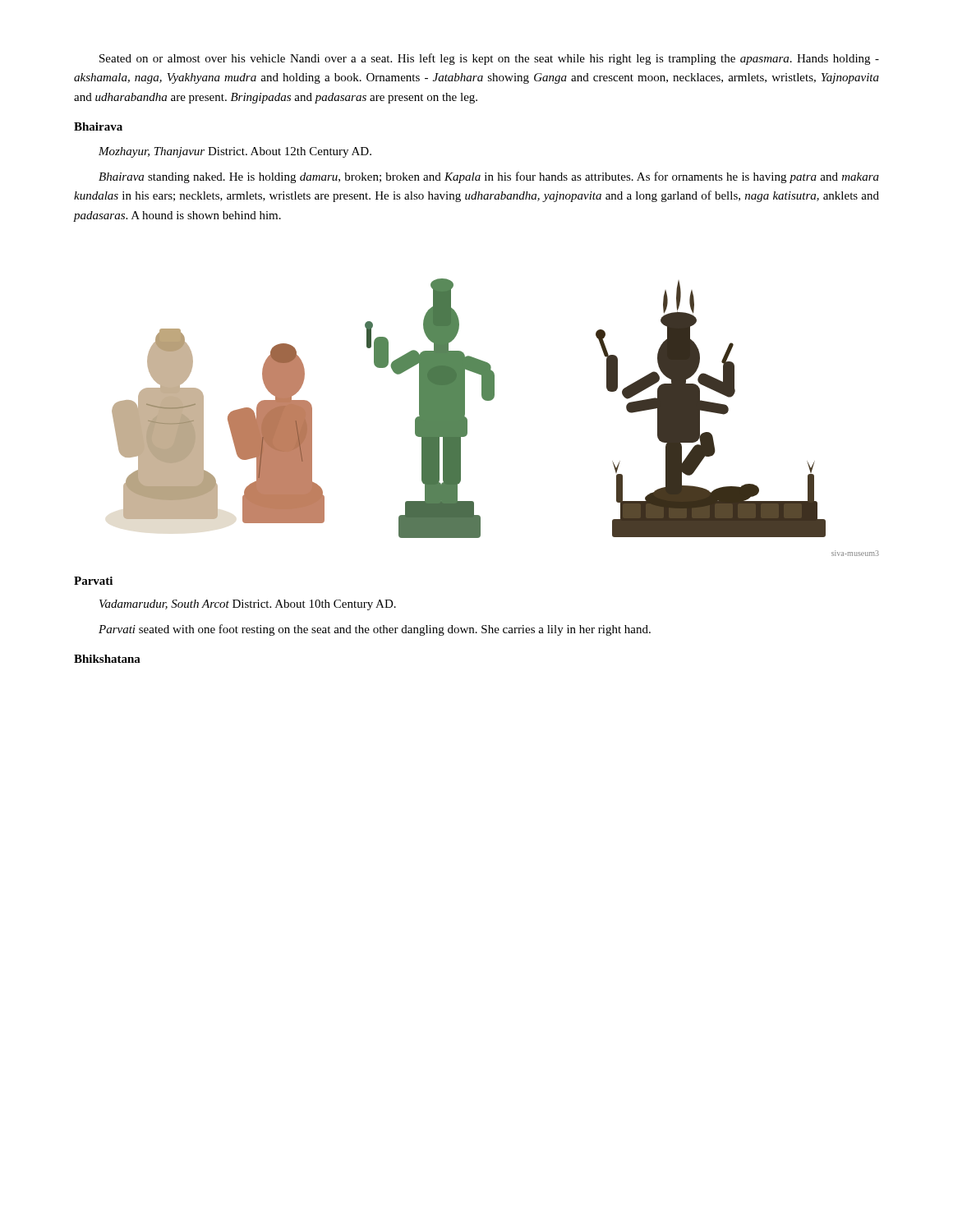953x1232 pixels.
Task: Find the block on this page that starts "Vadamarudur, South Arcot District."
Action: [x=248, y=605]
